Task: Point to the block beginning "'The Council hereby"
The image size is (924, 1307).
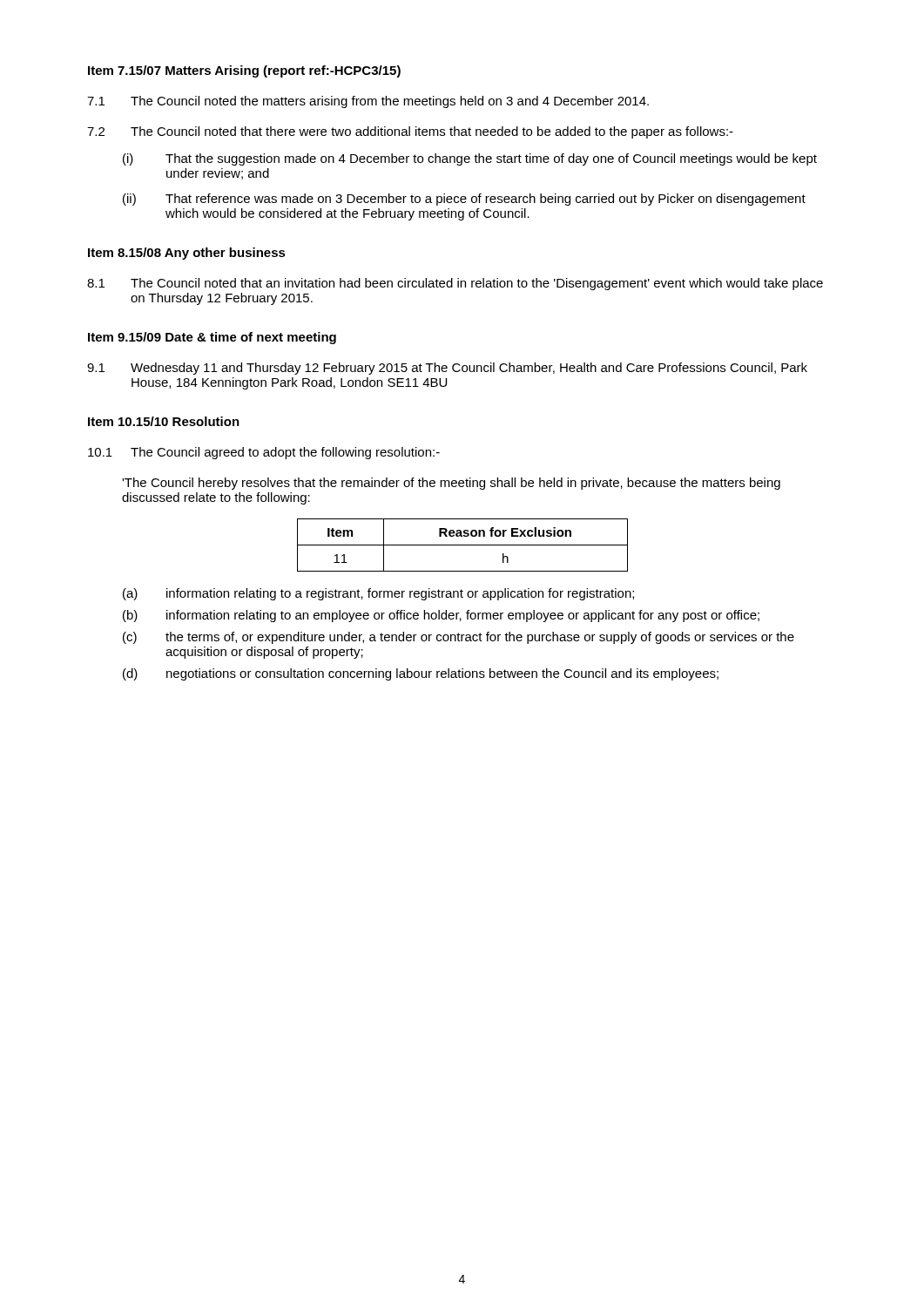Action: point(451,490)
